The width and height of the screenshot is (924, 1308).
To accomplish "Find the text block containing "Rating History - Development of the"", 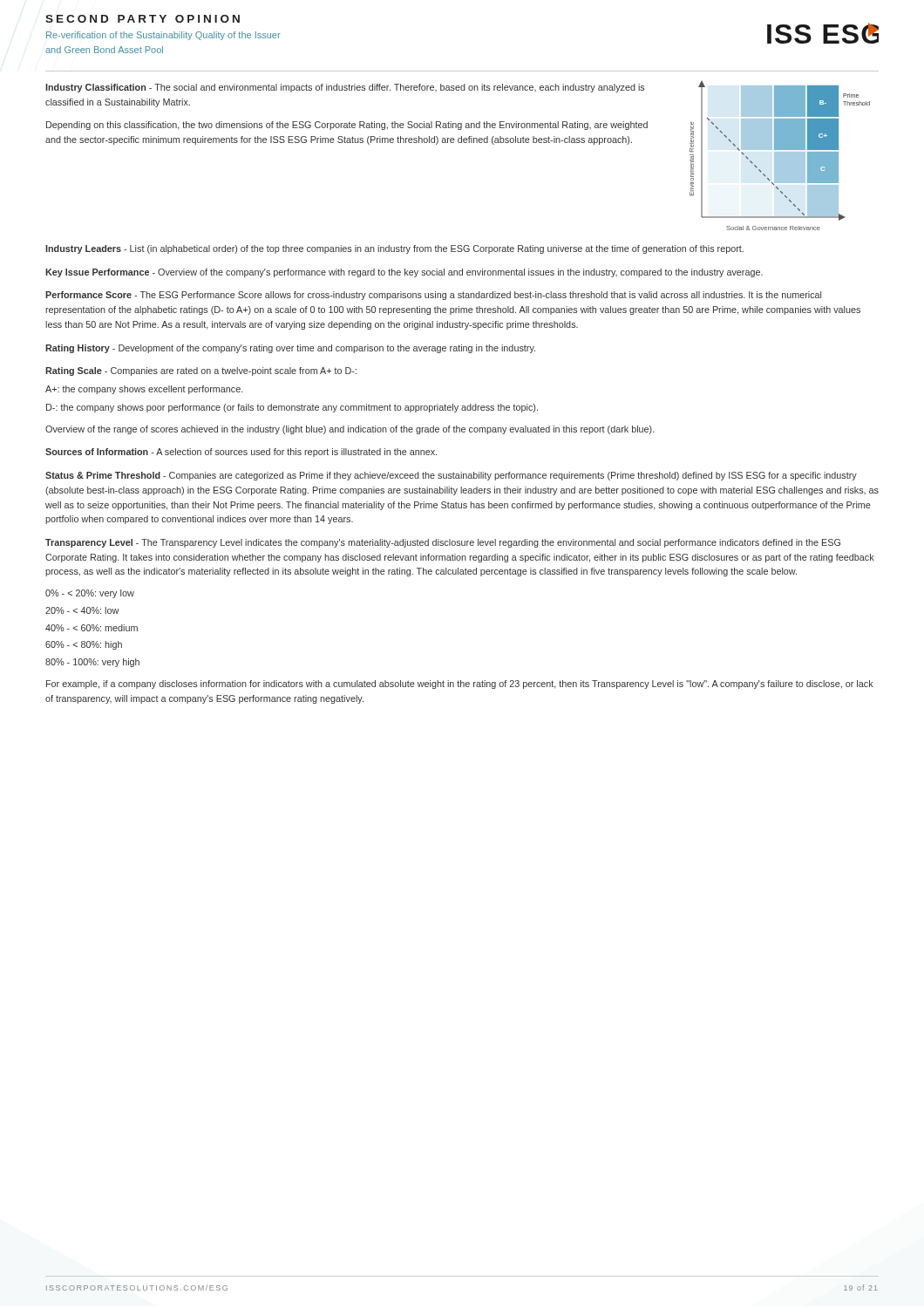I will tap(462, 348).
